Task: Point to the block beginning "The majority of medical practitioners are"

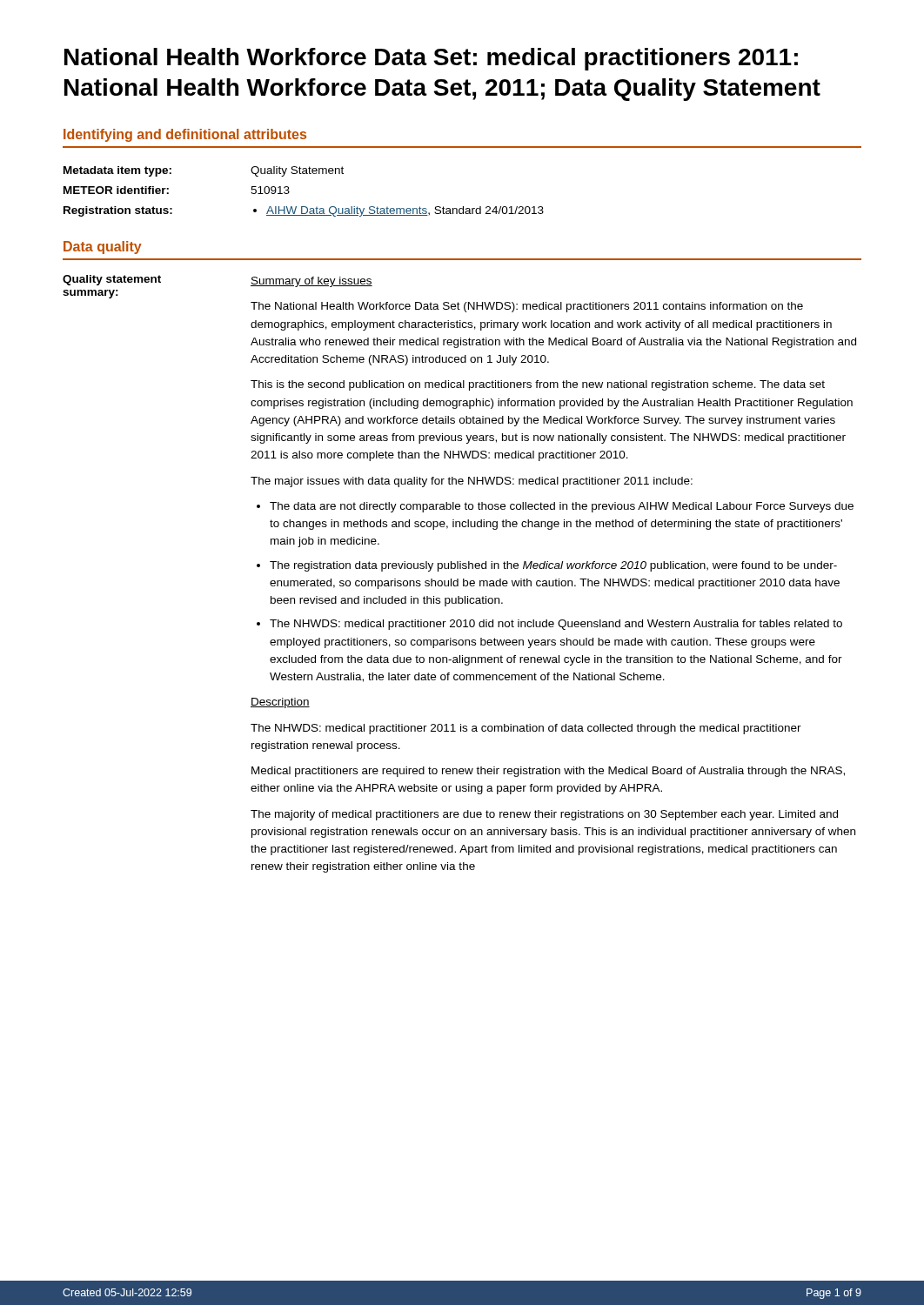Action: [x=553, y=840]
